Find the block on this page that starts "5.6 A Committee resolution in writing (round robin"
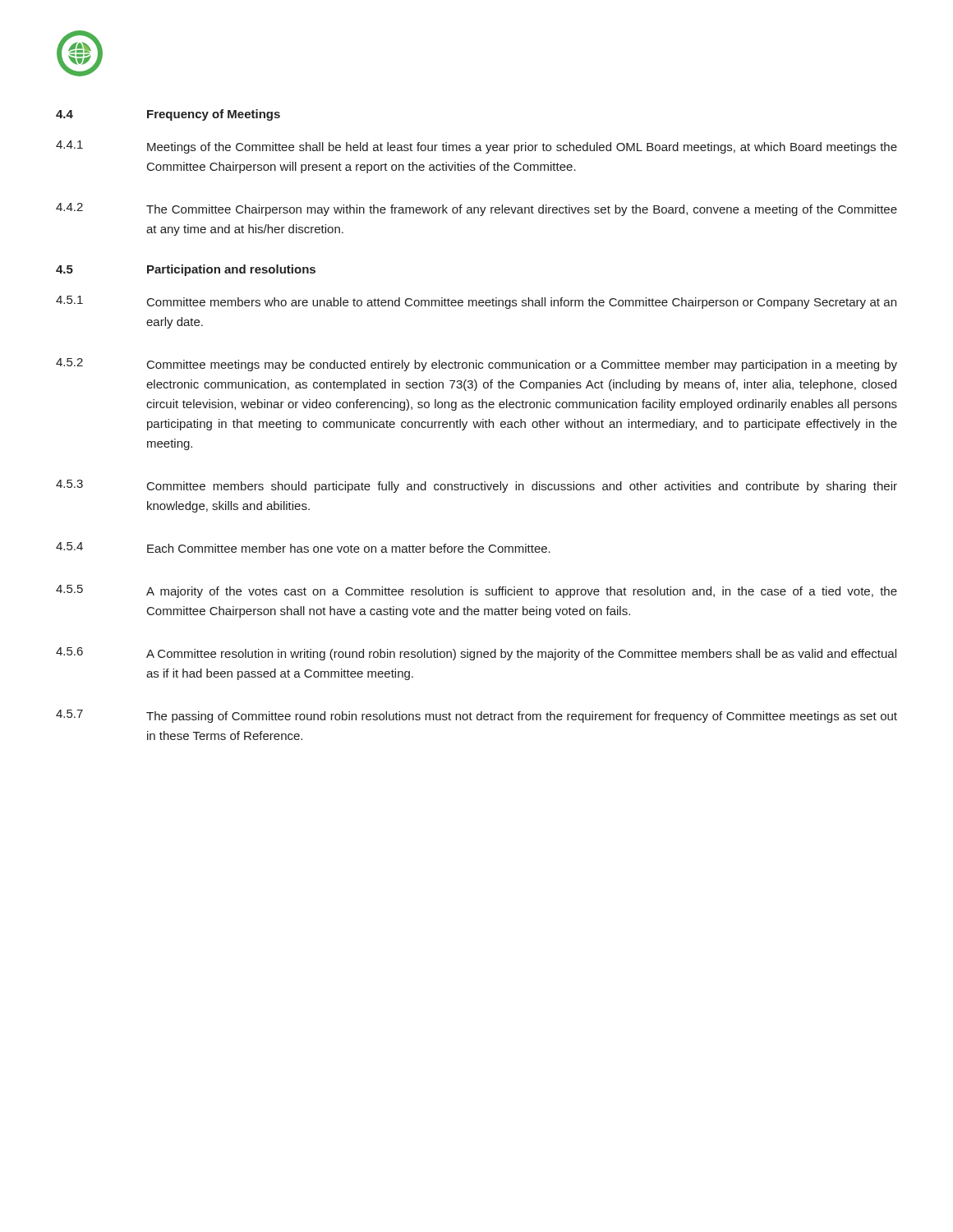The width and height of the screenshot is (953, 1232). [476, 664]
